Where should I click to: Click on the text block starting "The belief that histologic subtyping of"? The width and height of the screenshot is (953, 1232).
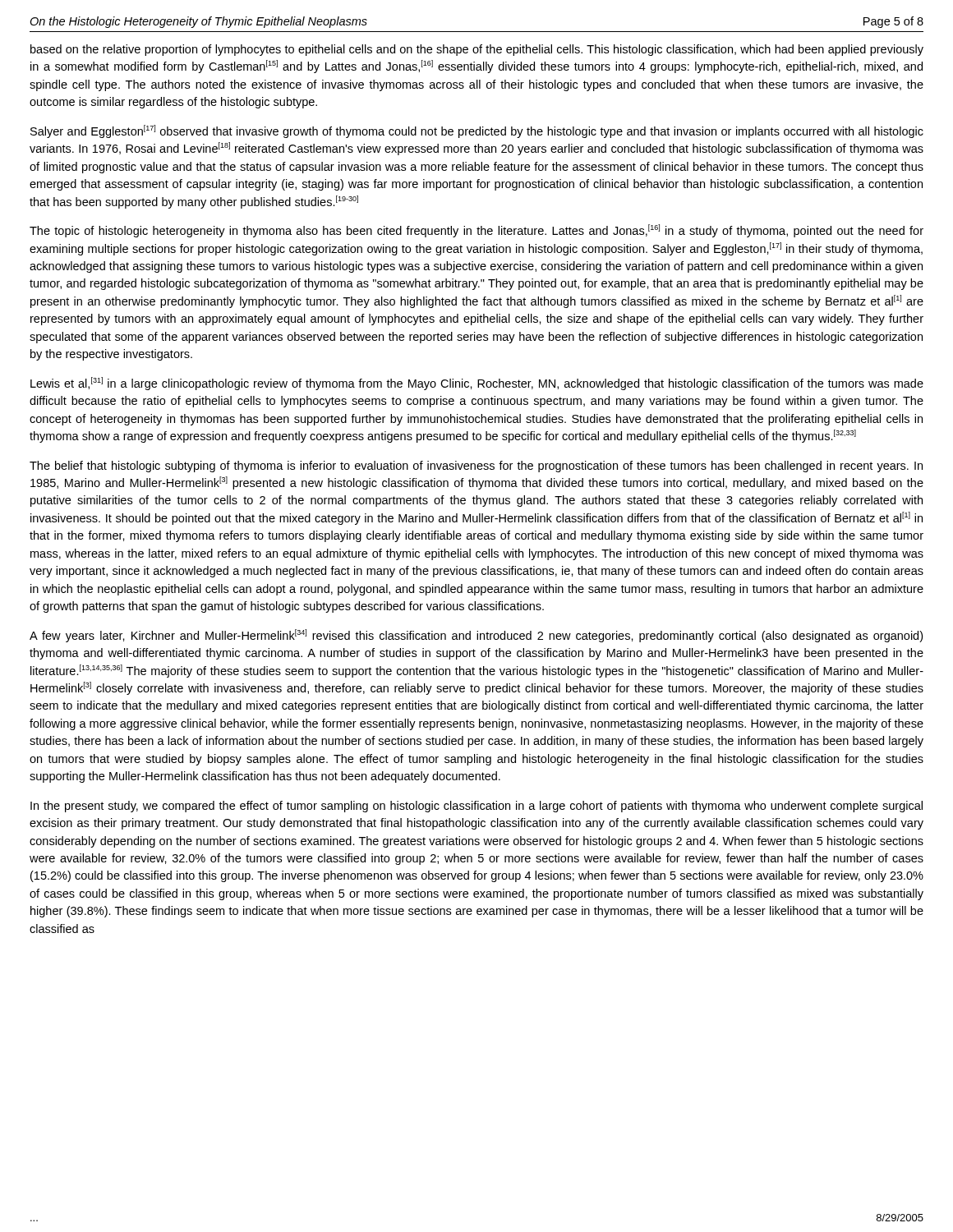pyautogui.click(x=476, y=536)
